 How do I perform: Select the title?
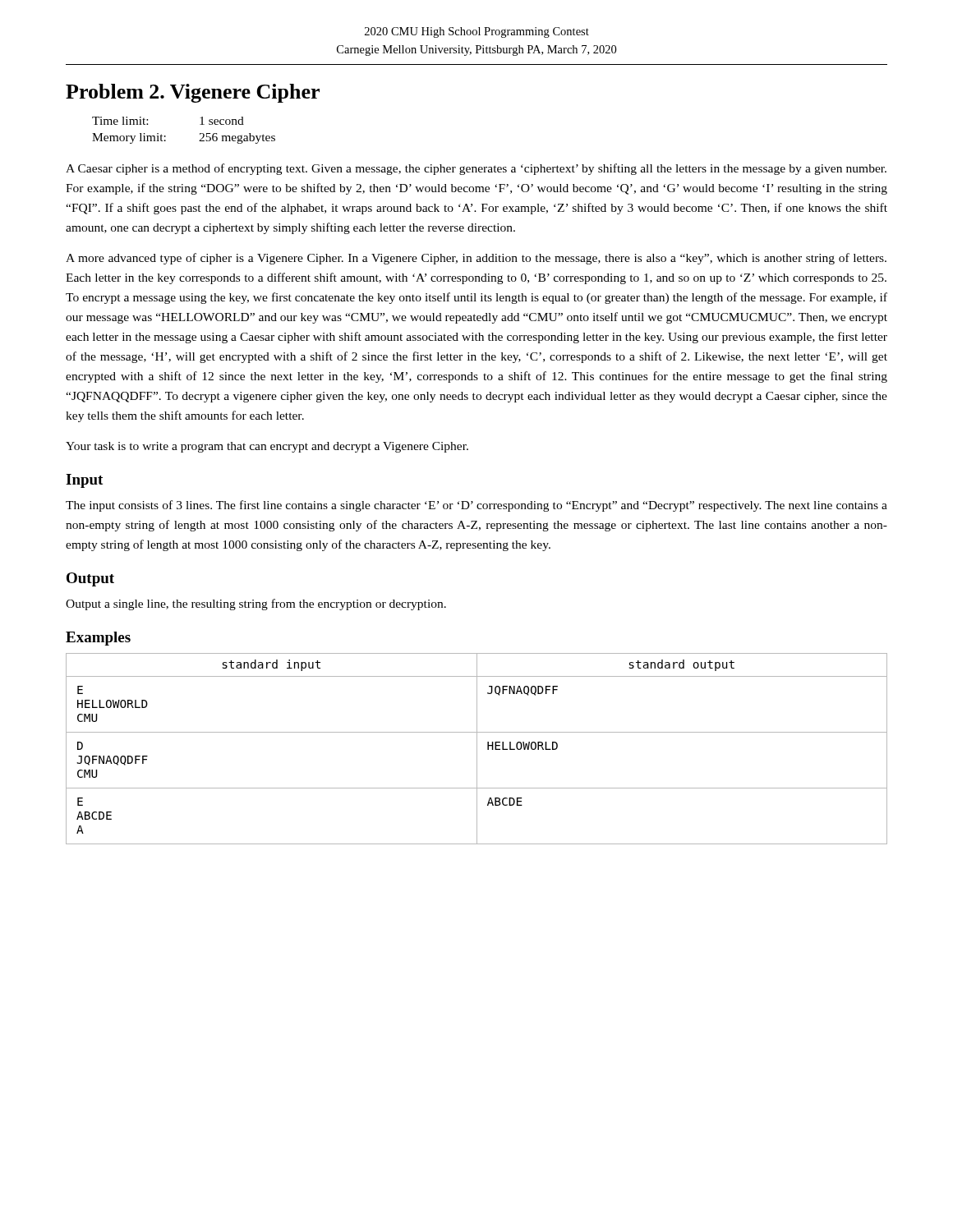(193, 91)
